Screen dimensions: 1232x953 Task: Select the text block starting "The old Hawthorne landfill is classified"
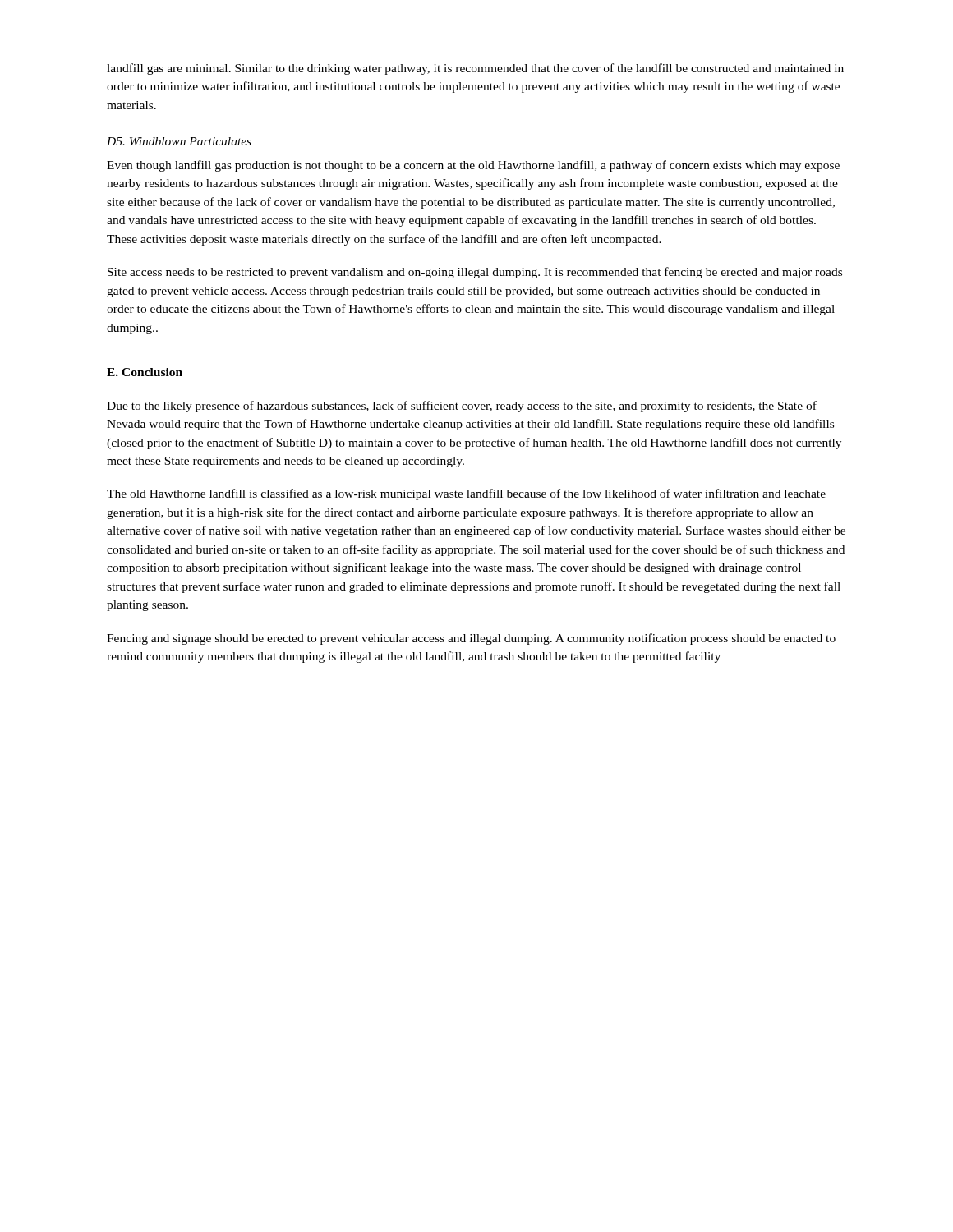(x=476, y=549)
